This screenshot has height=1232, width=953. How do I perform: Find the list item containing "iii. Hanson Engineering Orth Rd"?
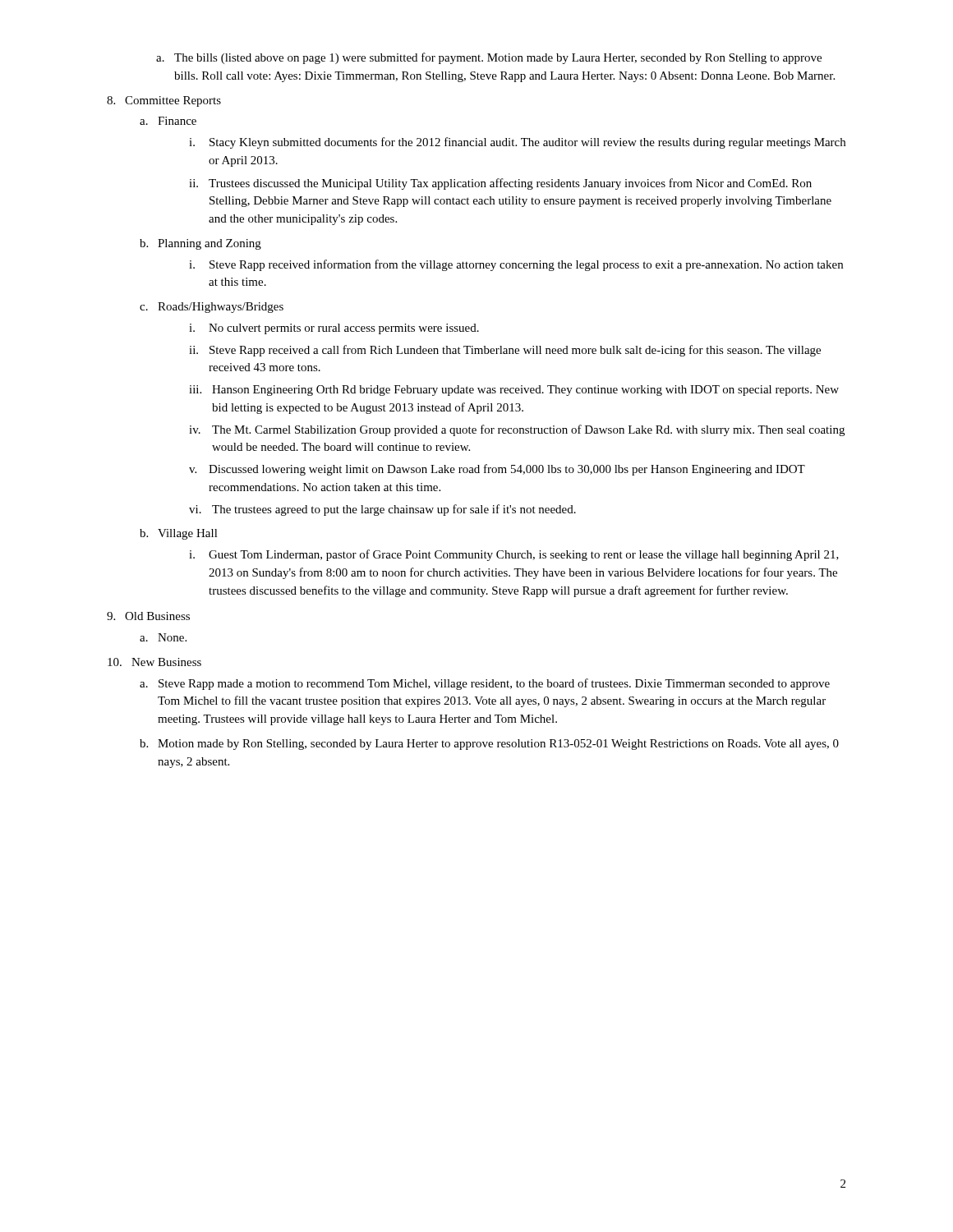point(518,399)
